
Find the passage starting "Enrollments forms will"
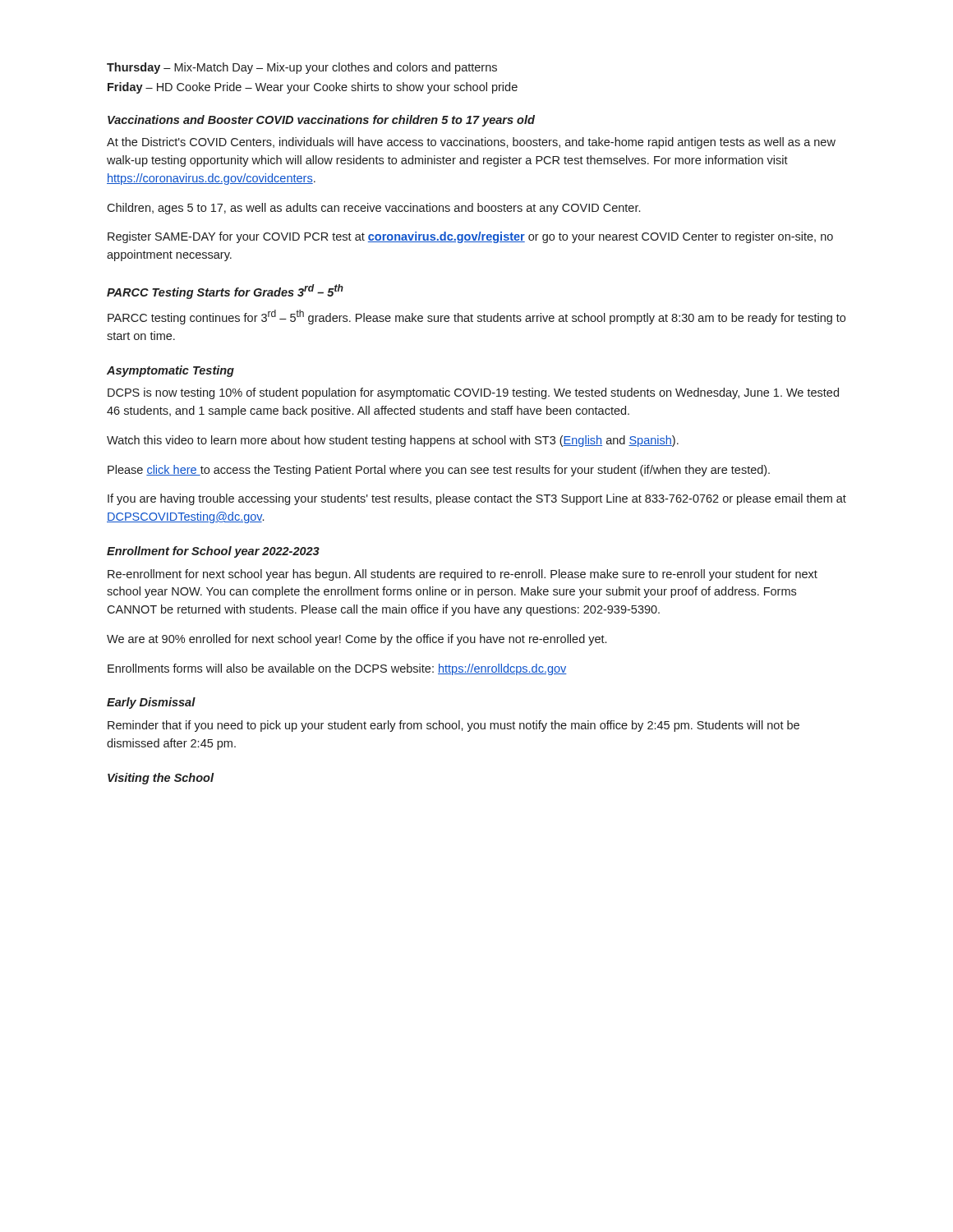pyautogui.click(x=476, y=669)
